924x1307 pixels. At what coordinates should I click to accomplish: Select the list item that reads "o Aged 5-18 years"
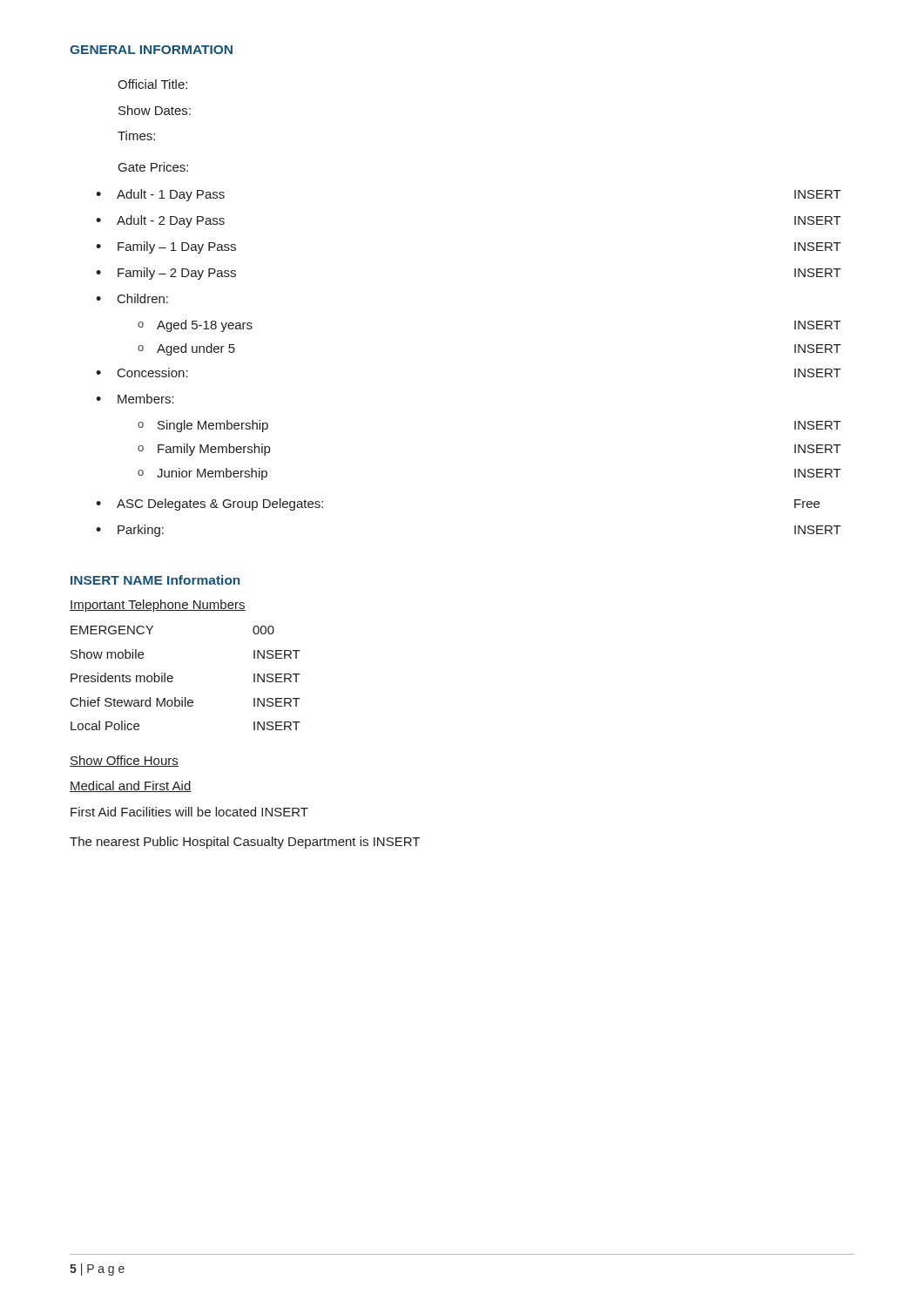206,325
